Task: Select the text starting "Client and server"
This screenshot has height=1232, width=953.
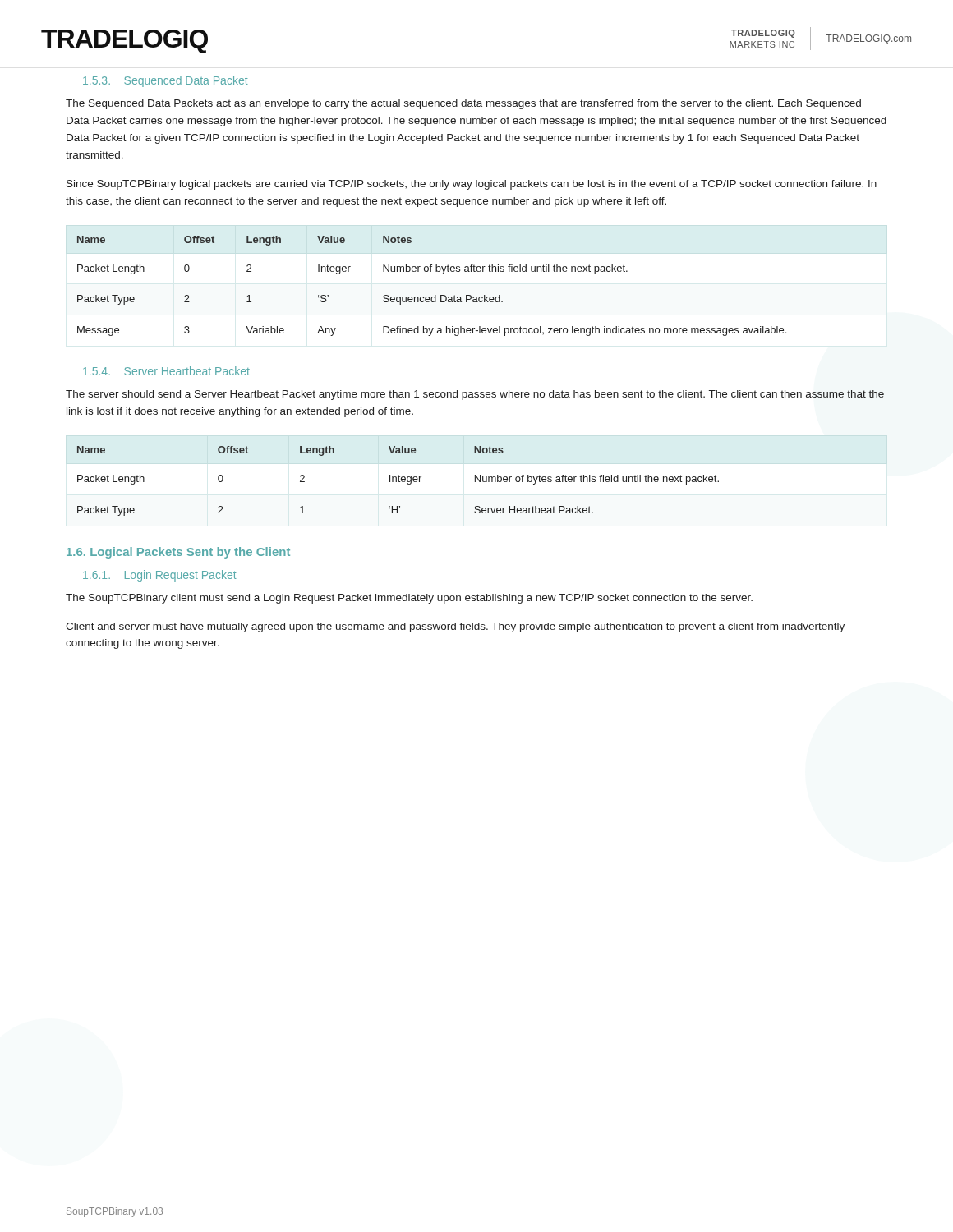Action: coord(455,634)
